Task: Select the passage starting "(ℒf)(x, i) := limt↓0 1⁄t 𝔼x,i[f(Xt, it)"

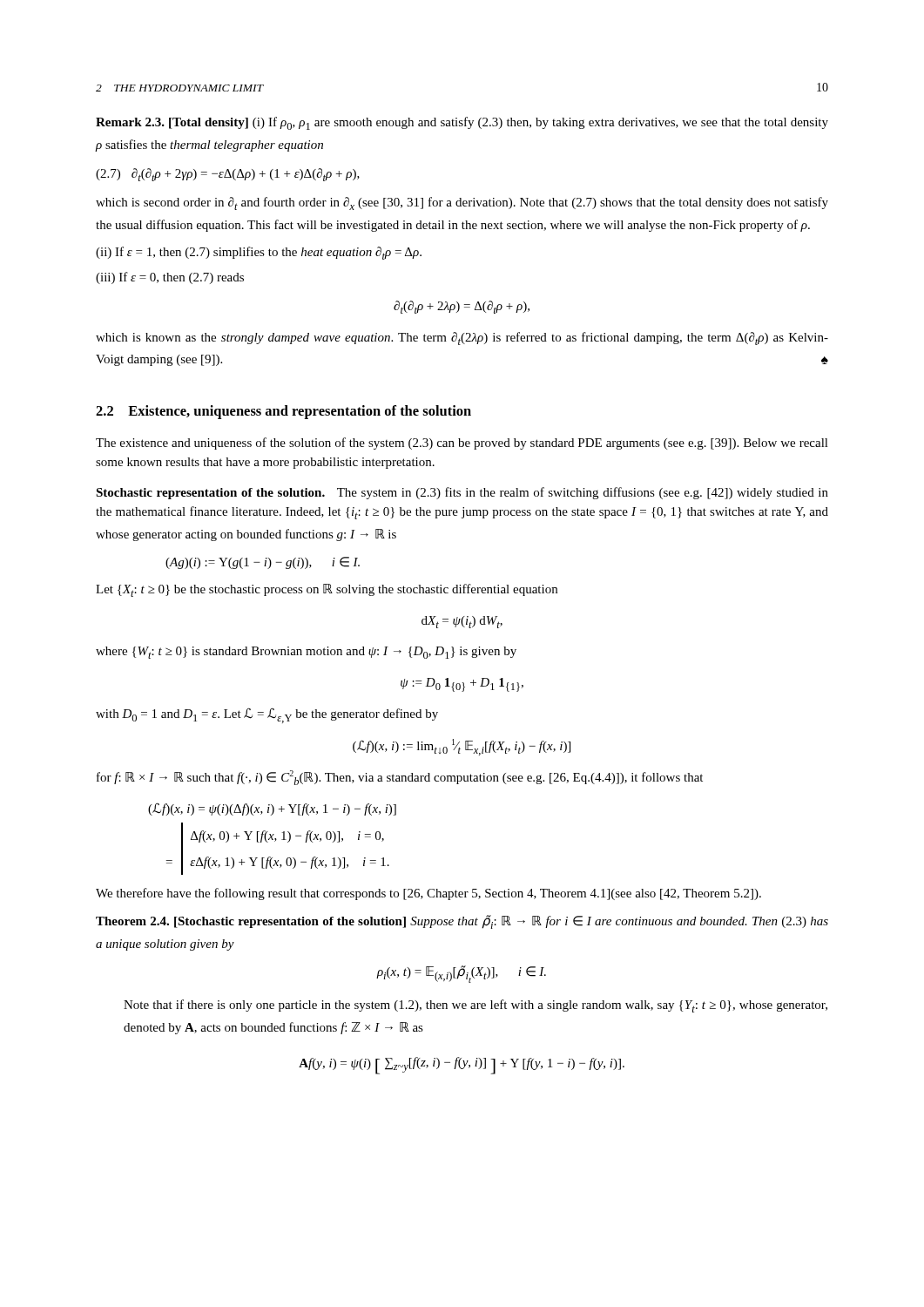Action: tap(462, 746)
